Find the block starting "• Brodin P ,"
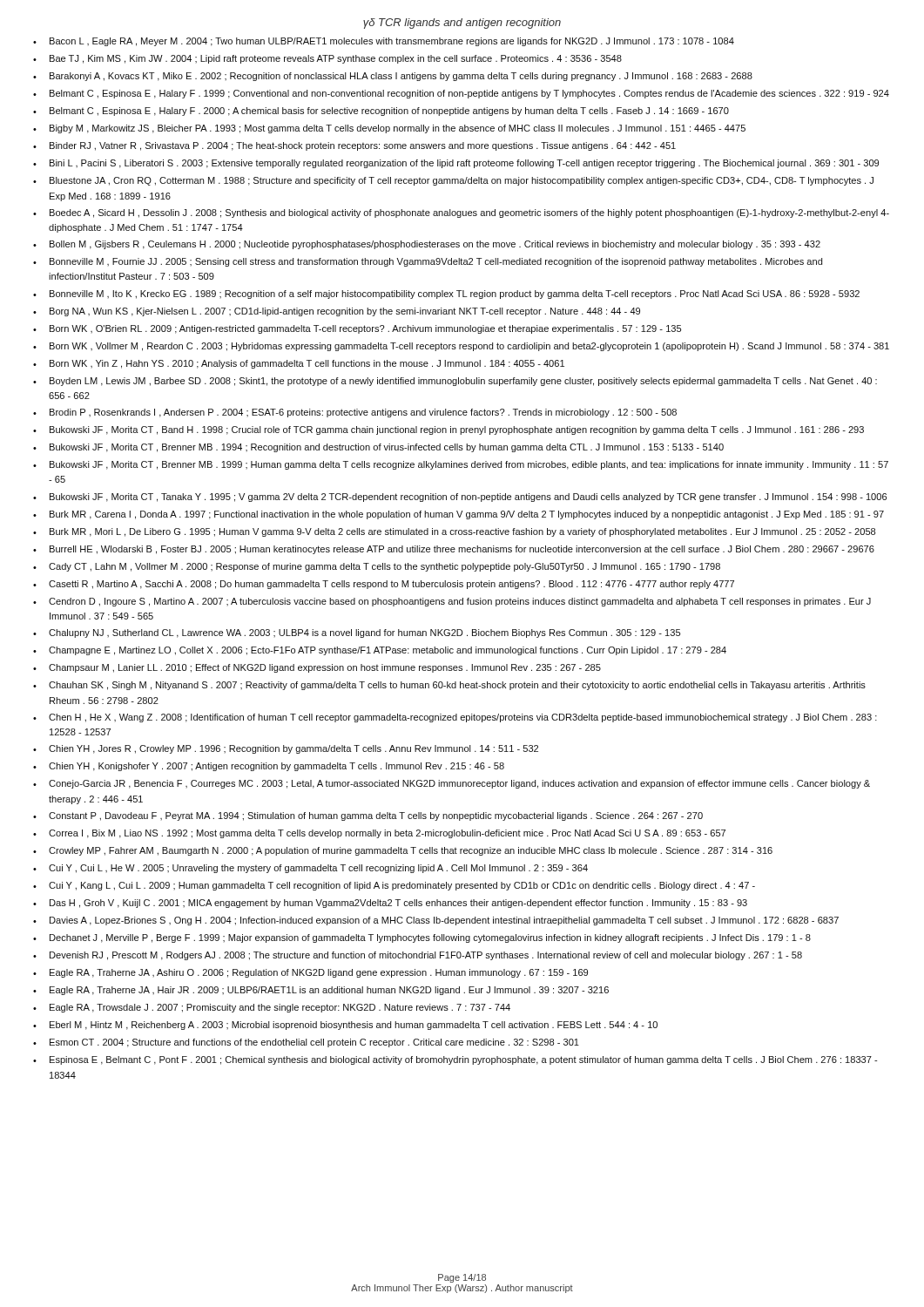Image resolution: width=924 pixels, height=1307 pixels. pyautogui.click(x=462, y=413)
